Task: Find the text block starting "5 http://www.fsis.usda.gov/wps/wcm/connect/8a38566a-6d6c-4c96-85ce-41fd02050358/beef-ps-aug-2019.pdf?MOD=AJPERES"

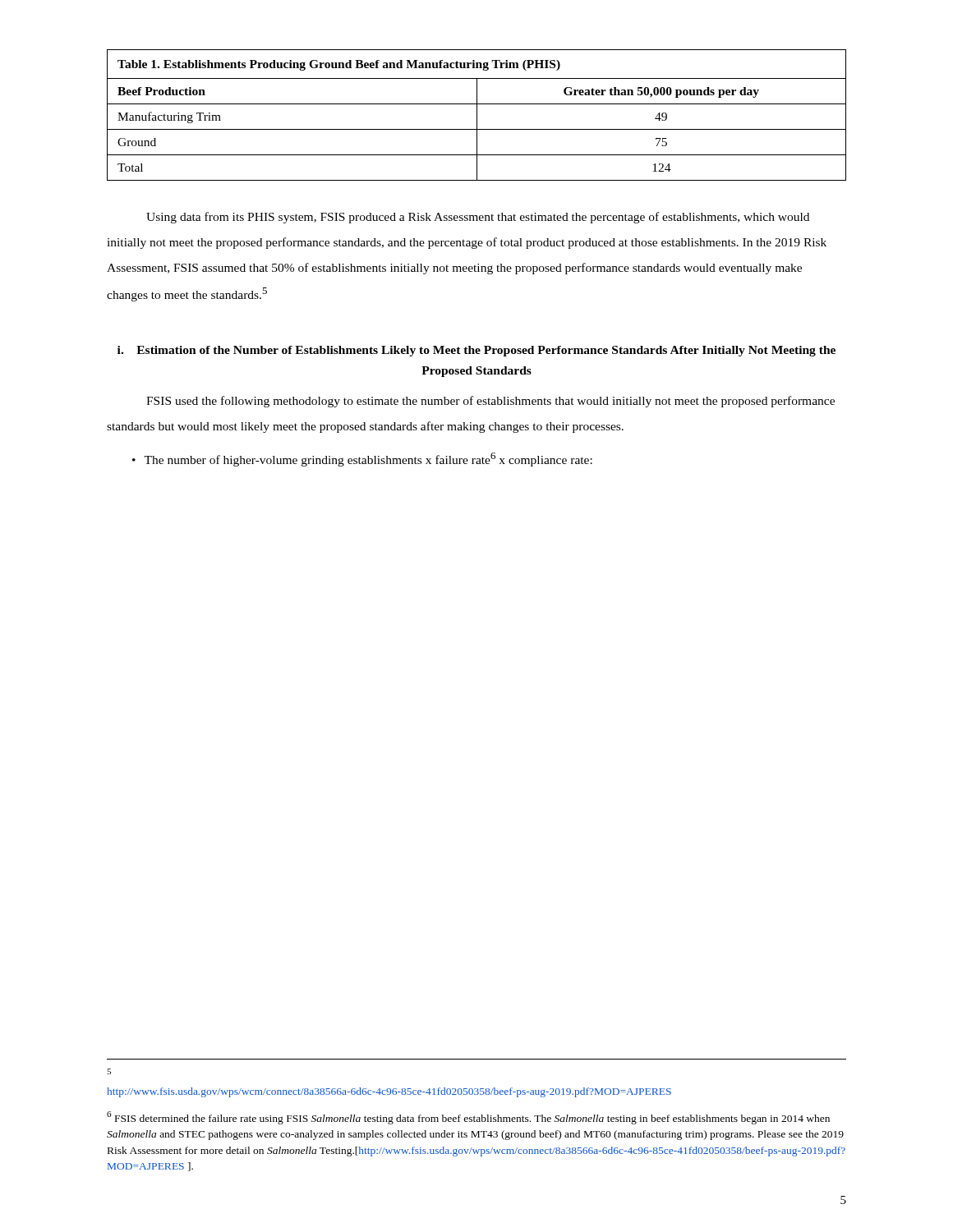Action: (x=389, y=1081)
